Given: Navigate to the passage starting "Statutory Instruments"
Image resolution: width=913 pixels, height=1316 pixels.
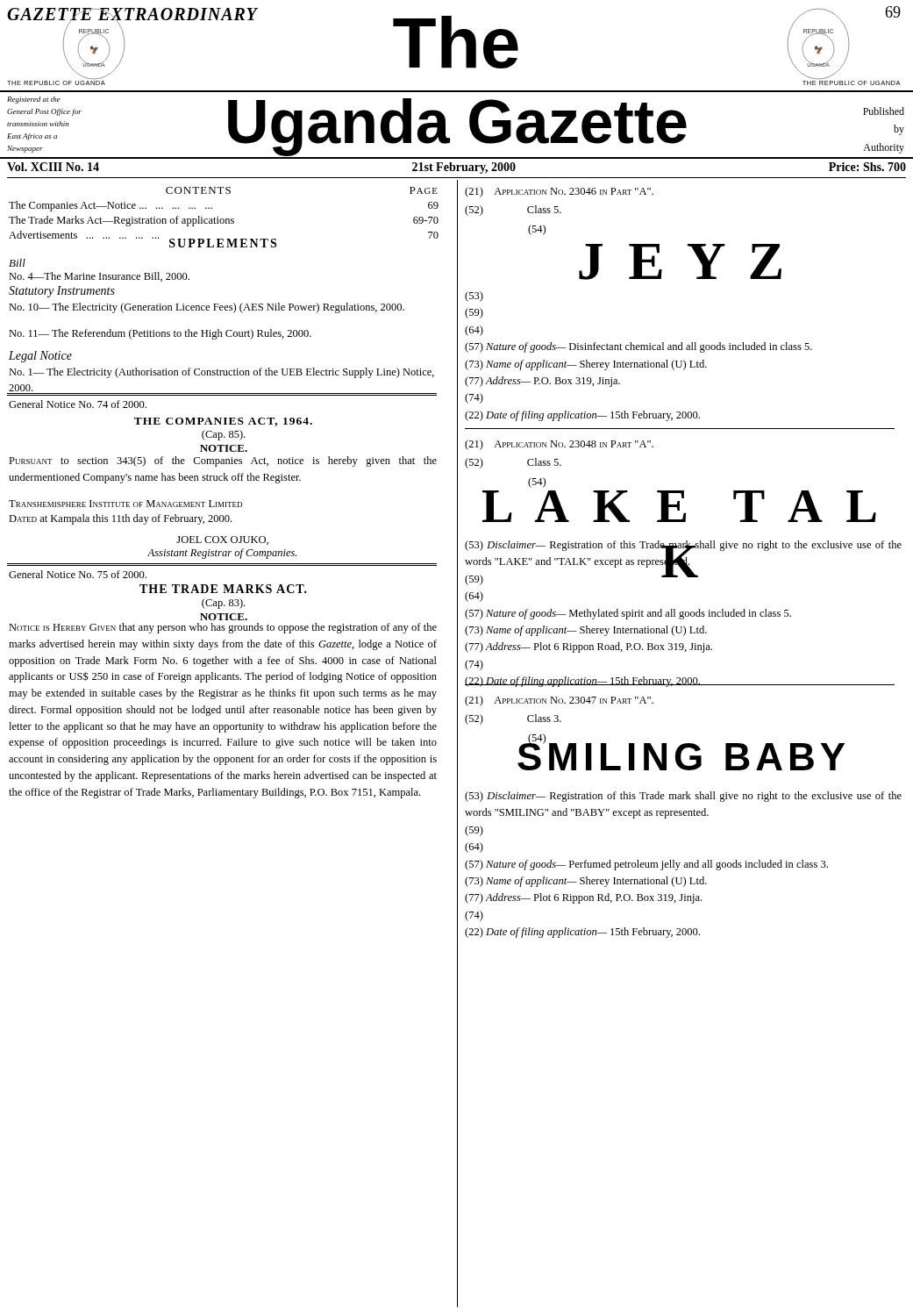Looking at the screenshot, I should coord(62,291).
